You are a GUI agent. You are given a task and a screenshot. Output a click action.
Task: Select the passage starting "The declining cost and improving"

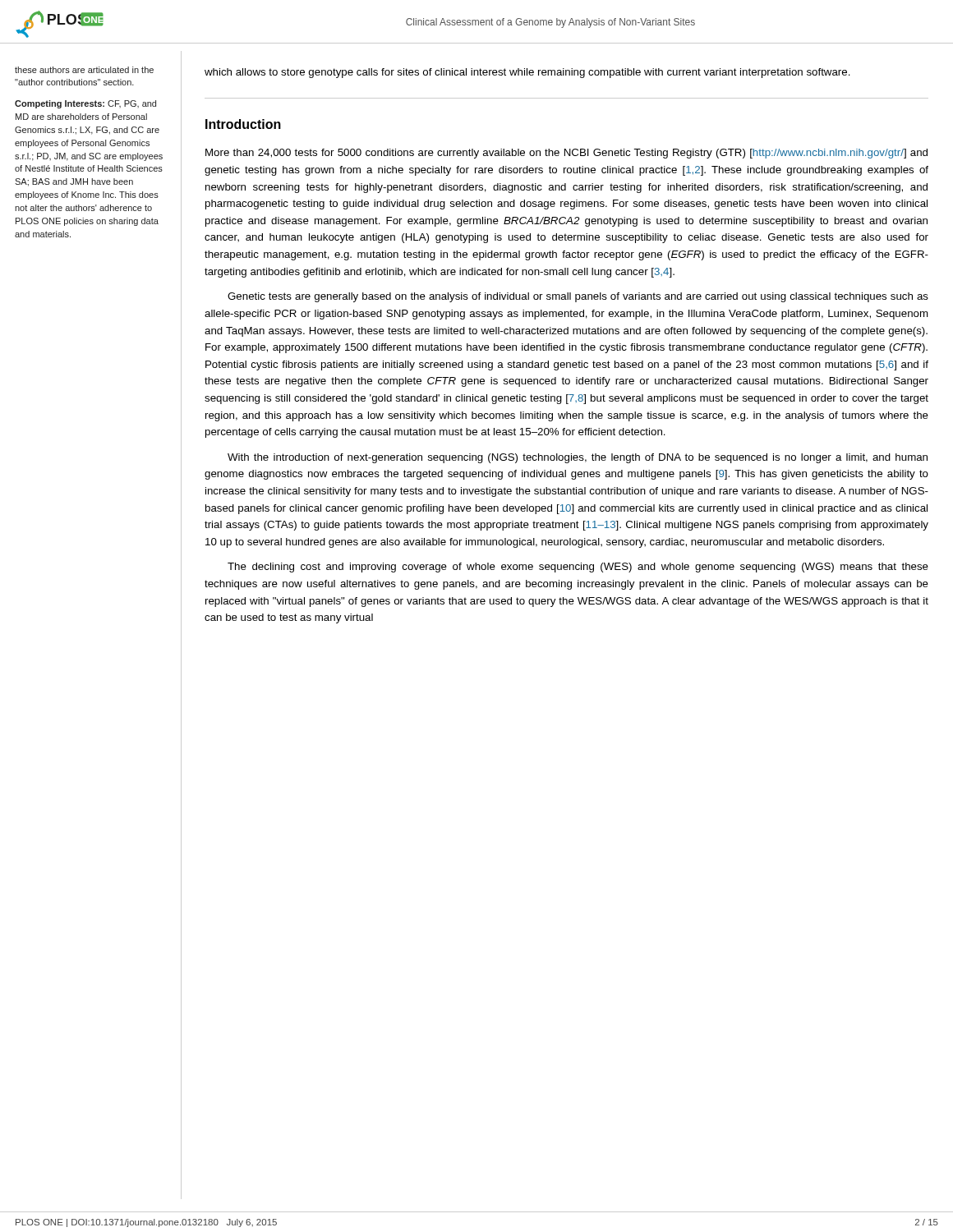pos(566,592)
